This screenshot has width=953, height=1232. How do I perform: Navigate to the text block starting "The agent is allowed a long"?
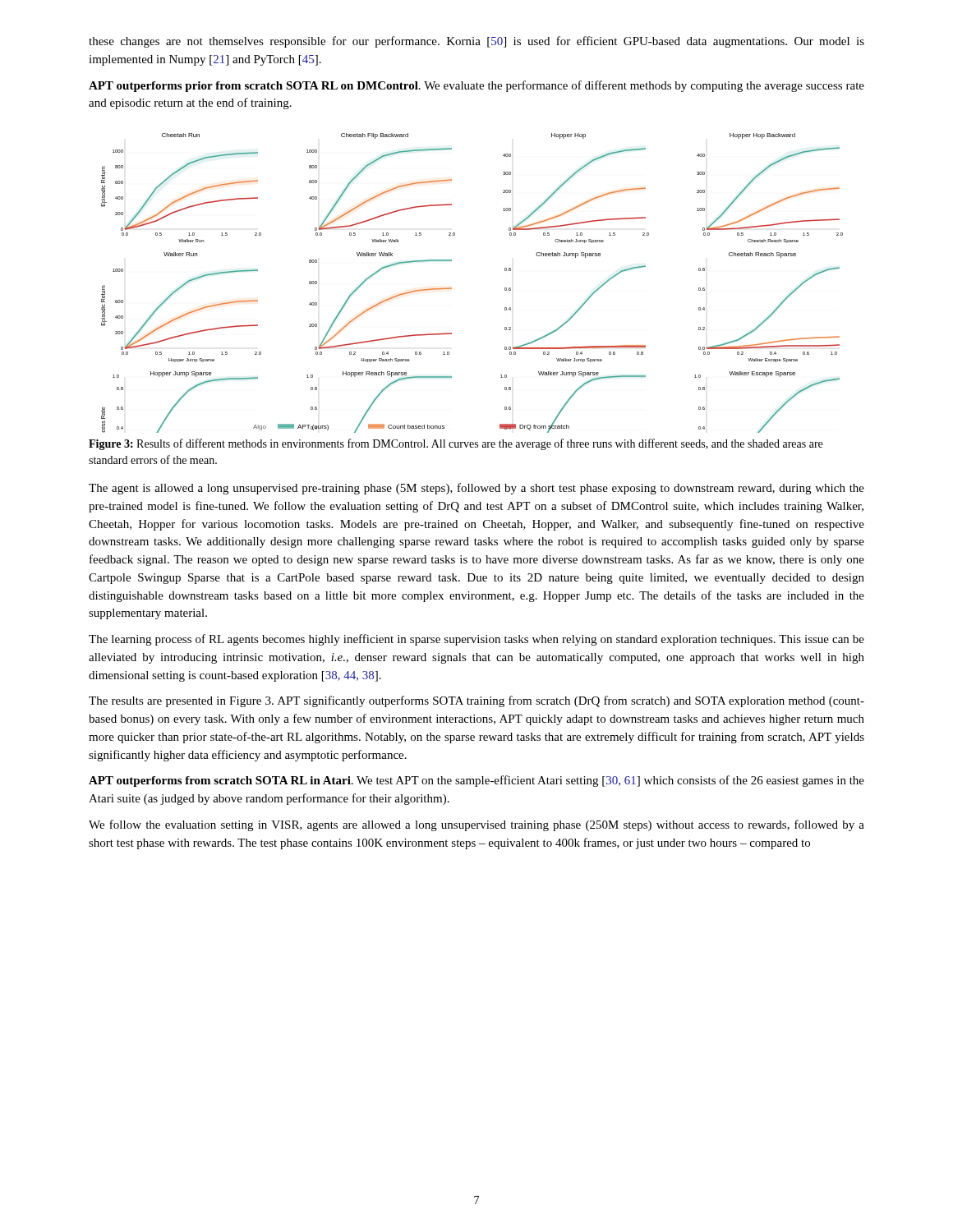tap(476, 551)
